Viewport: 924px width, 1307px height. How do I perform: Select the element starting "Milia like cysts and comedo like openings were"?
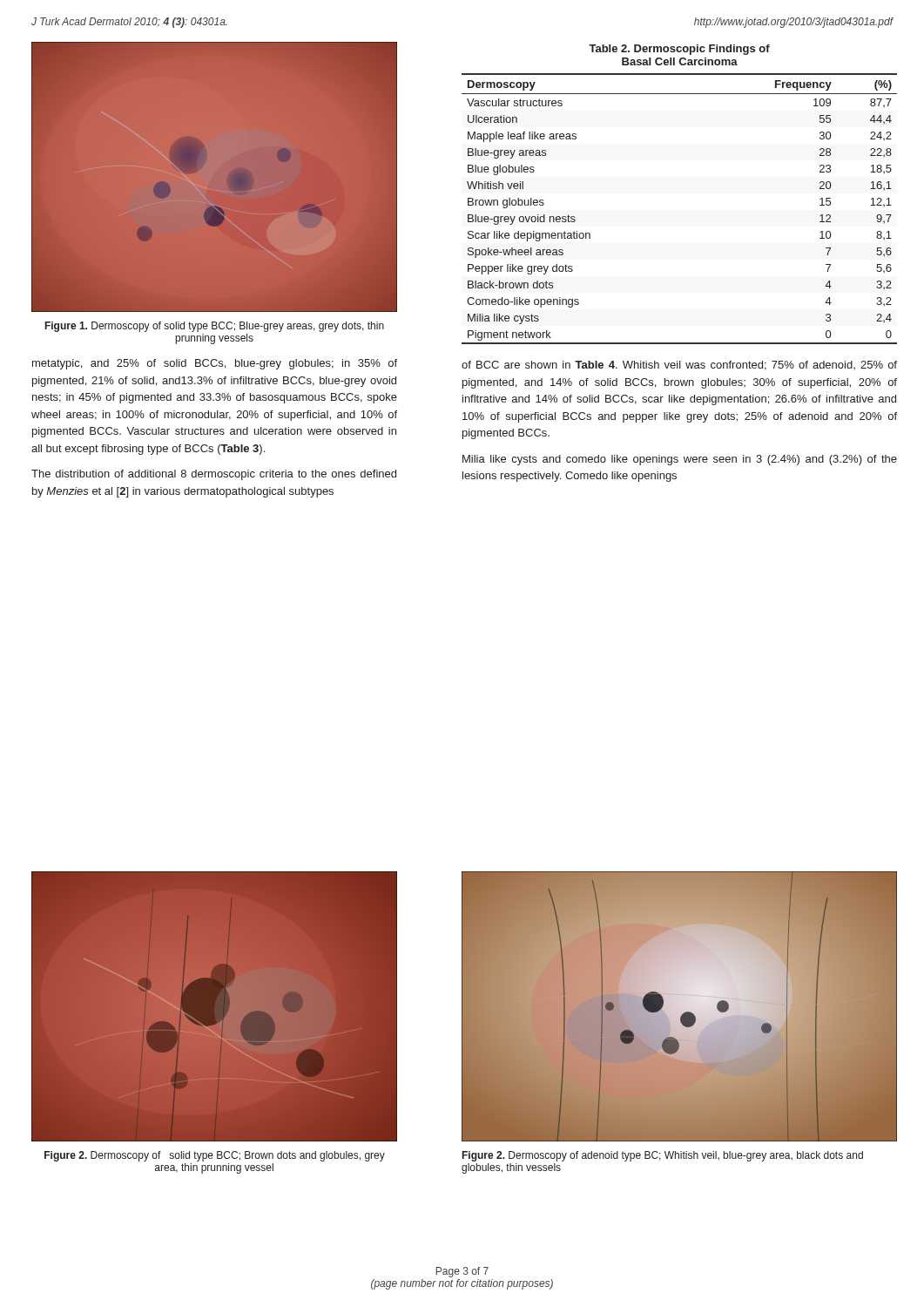(679, 467)
